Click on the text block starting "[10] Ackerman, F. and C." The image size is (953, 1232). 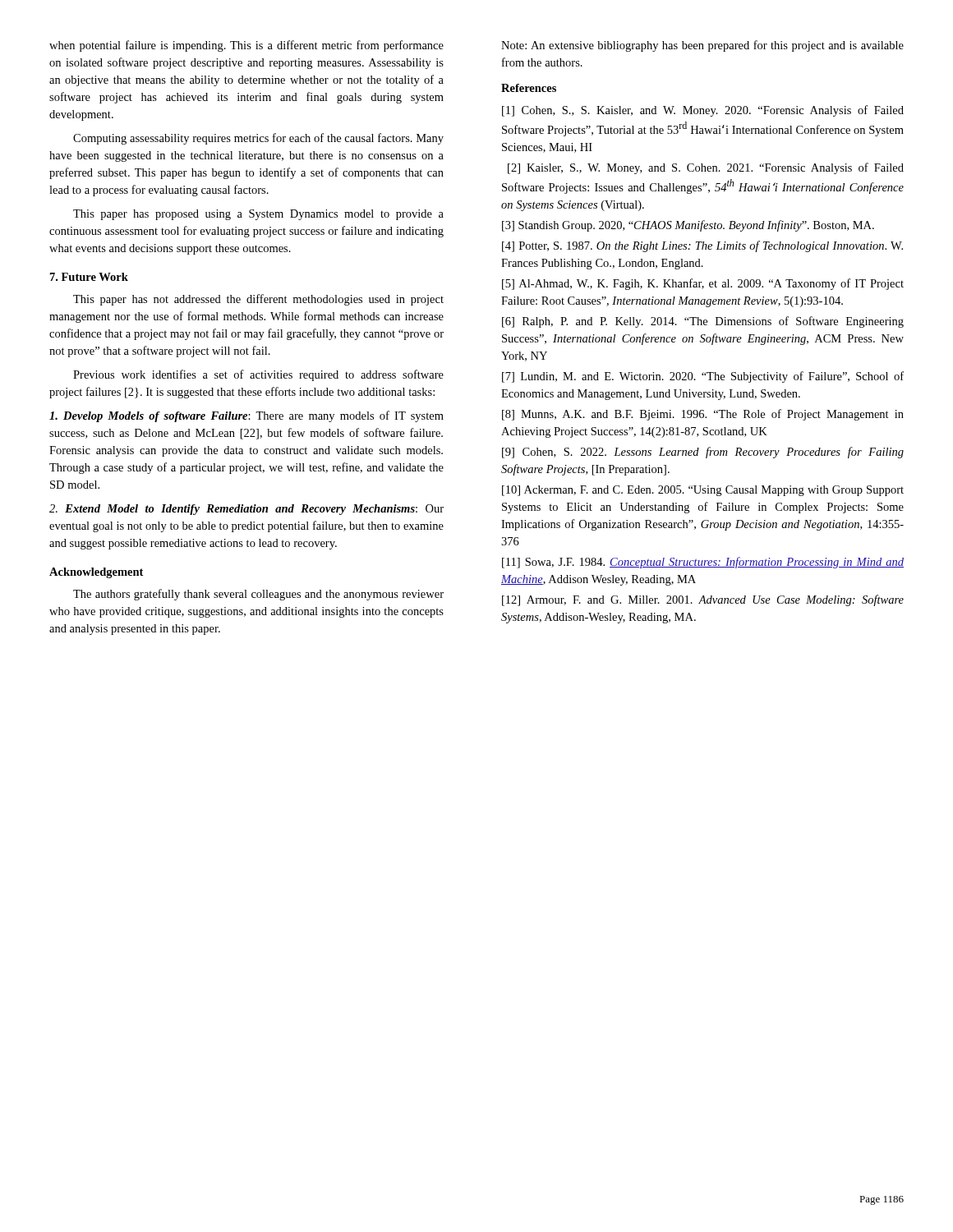click(x=702, y=516)
